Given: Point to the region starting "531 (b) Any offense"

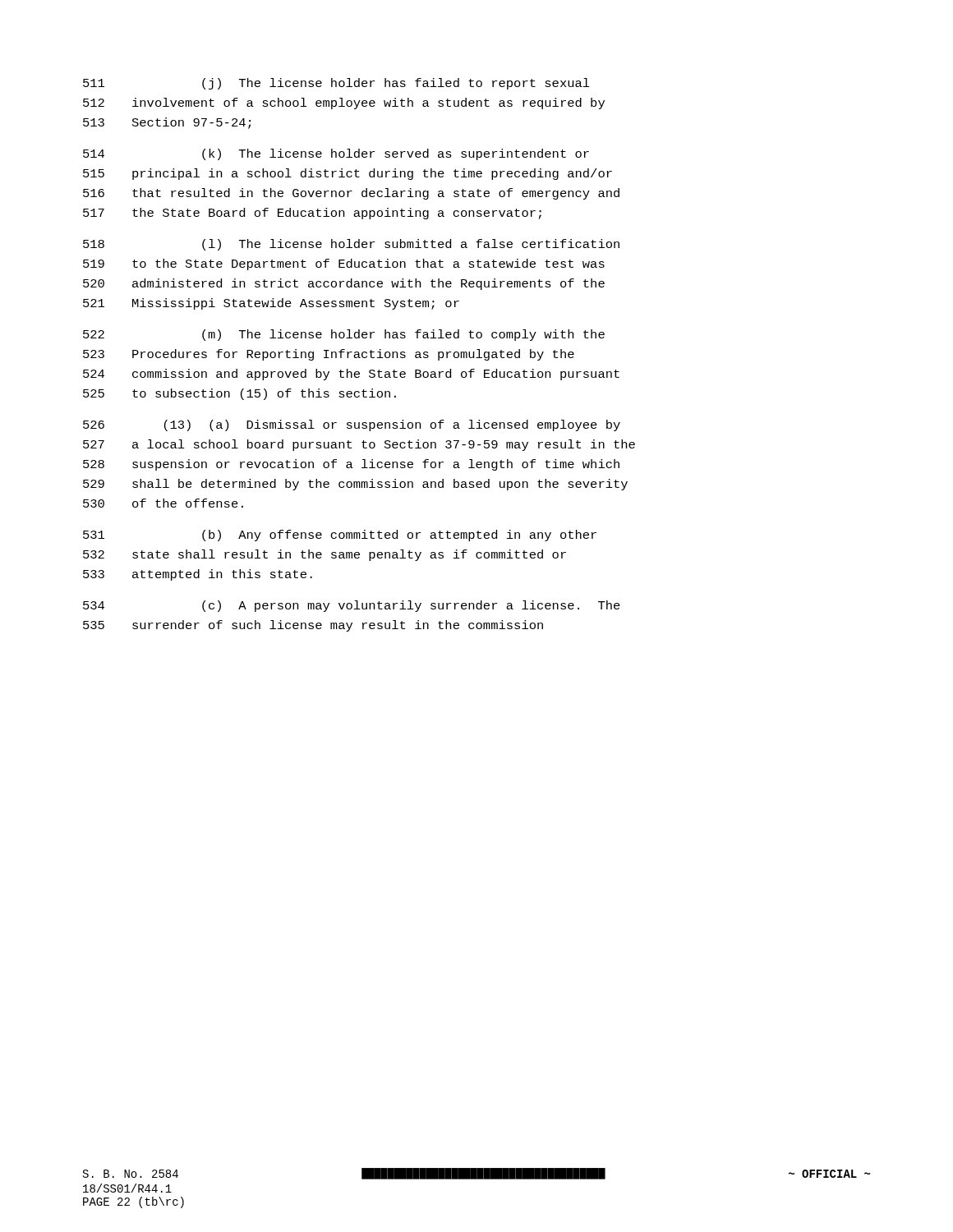Looking at the screenshot, I should [476, 556].
